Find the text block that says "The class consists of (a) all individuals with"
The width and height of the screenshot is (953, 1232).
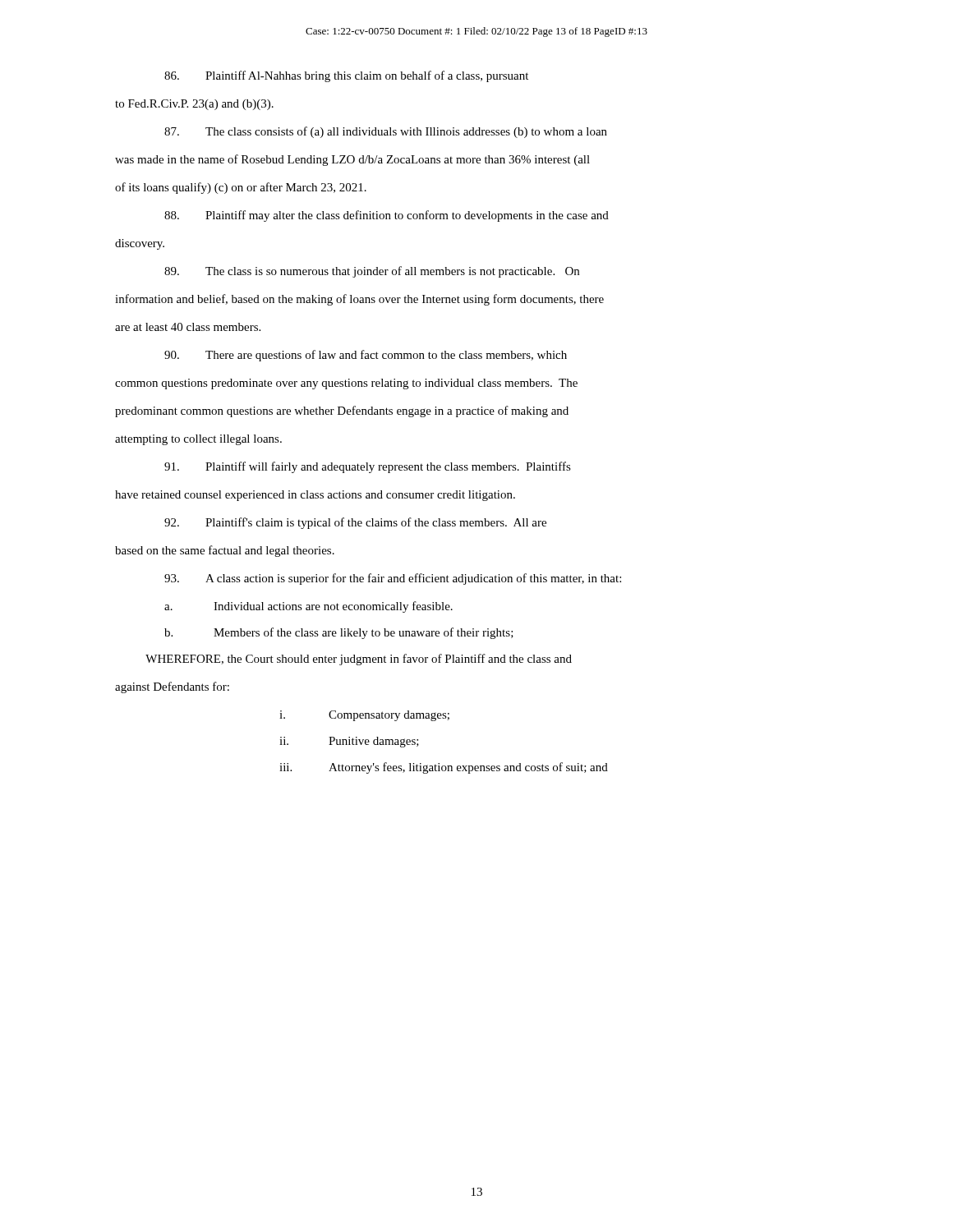coord(476,159)
